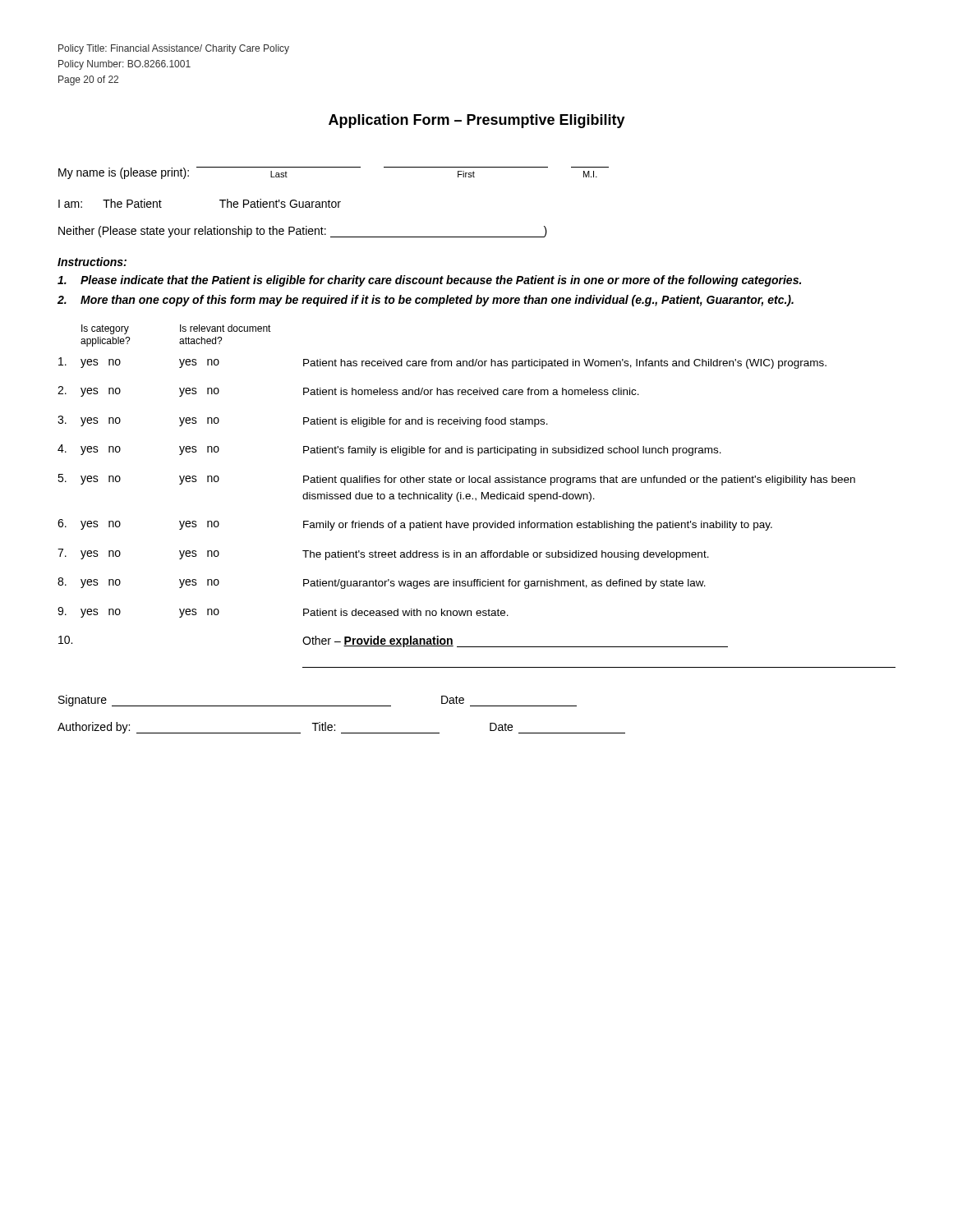Locate the list item that says "2. More than one"

coord(426,299)
